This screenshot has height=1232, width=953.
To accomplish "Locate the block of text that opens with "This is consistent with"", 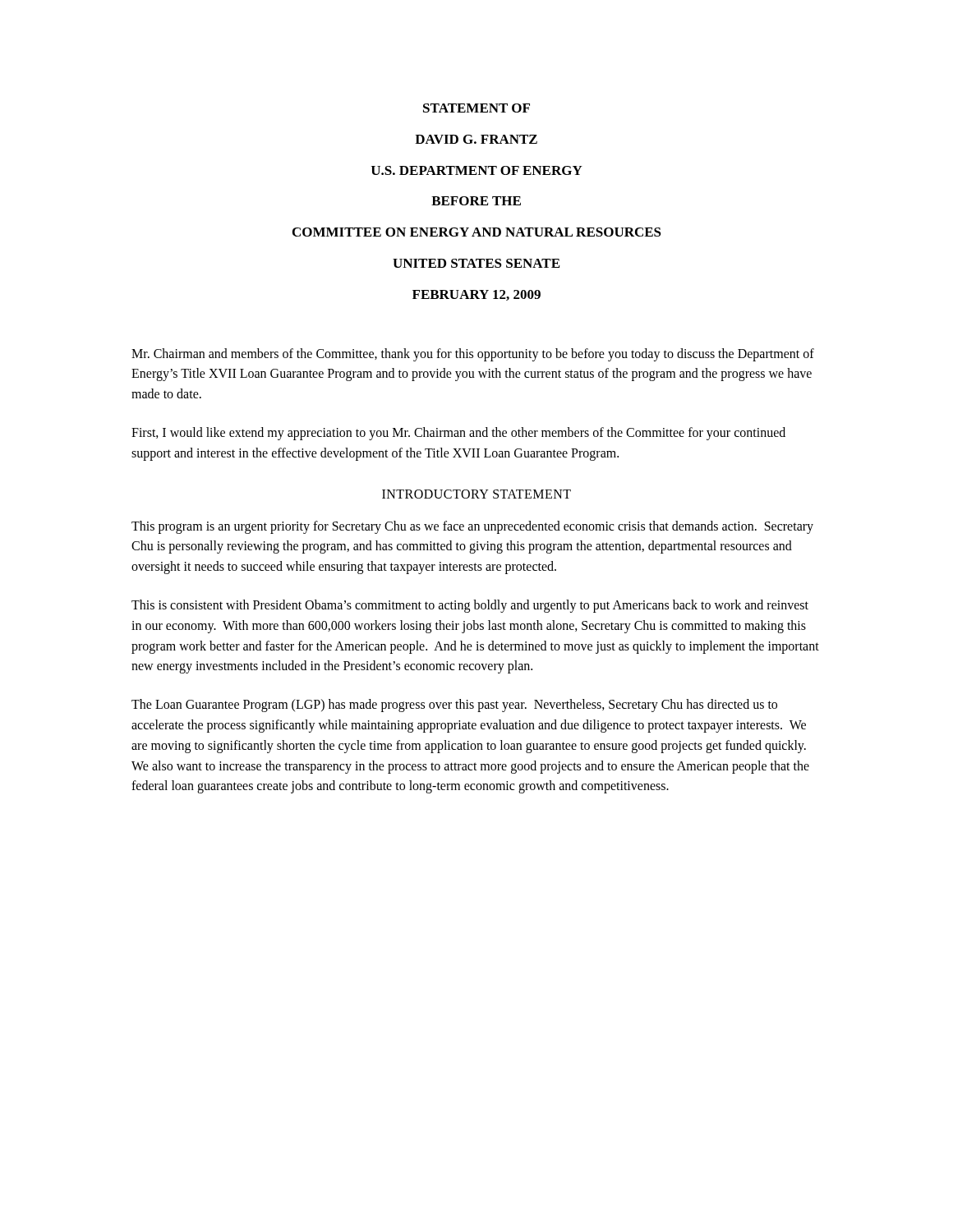I will 475,635.
